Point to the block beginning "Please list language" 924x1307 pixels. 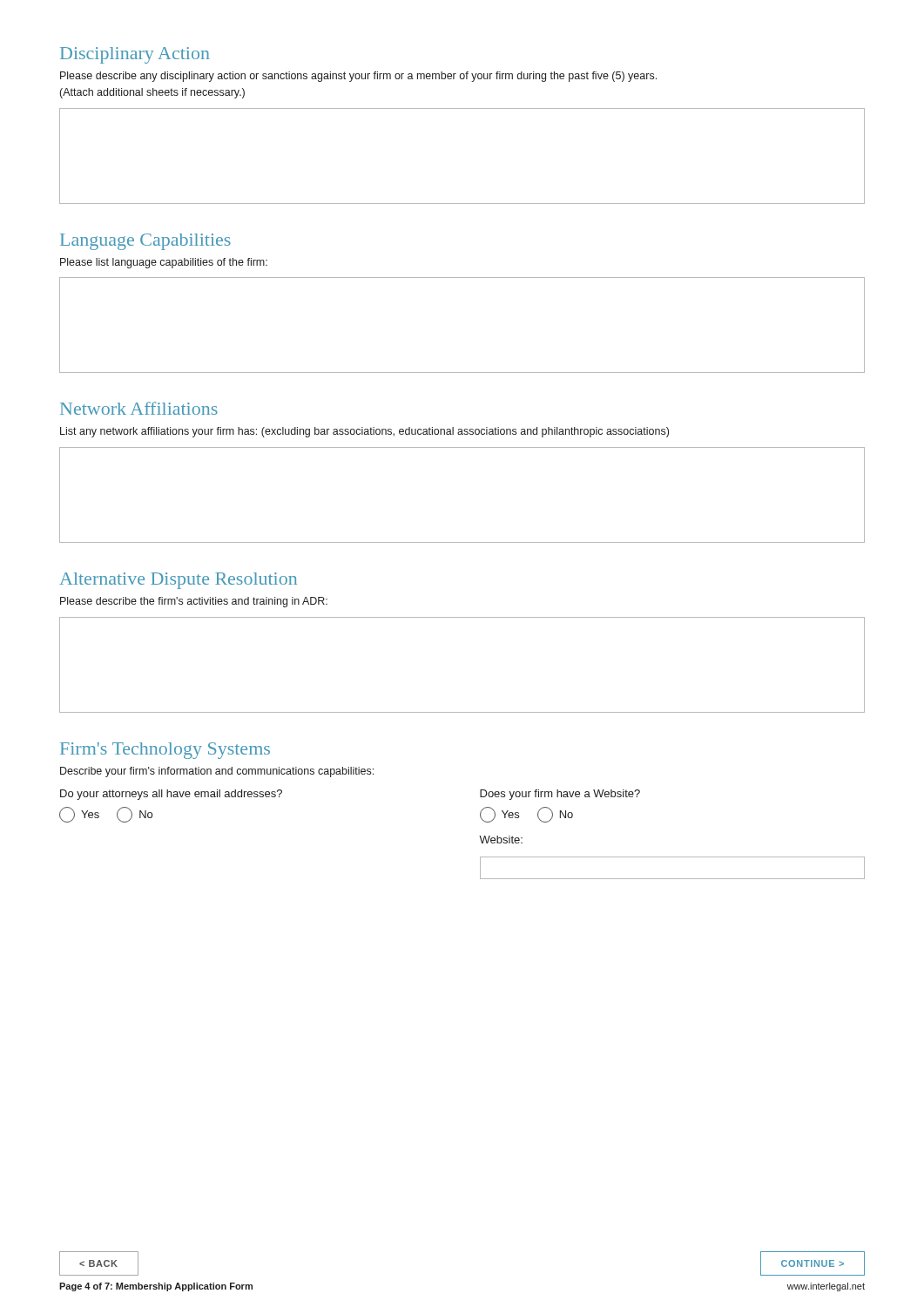(x=164, y=262)
